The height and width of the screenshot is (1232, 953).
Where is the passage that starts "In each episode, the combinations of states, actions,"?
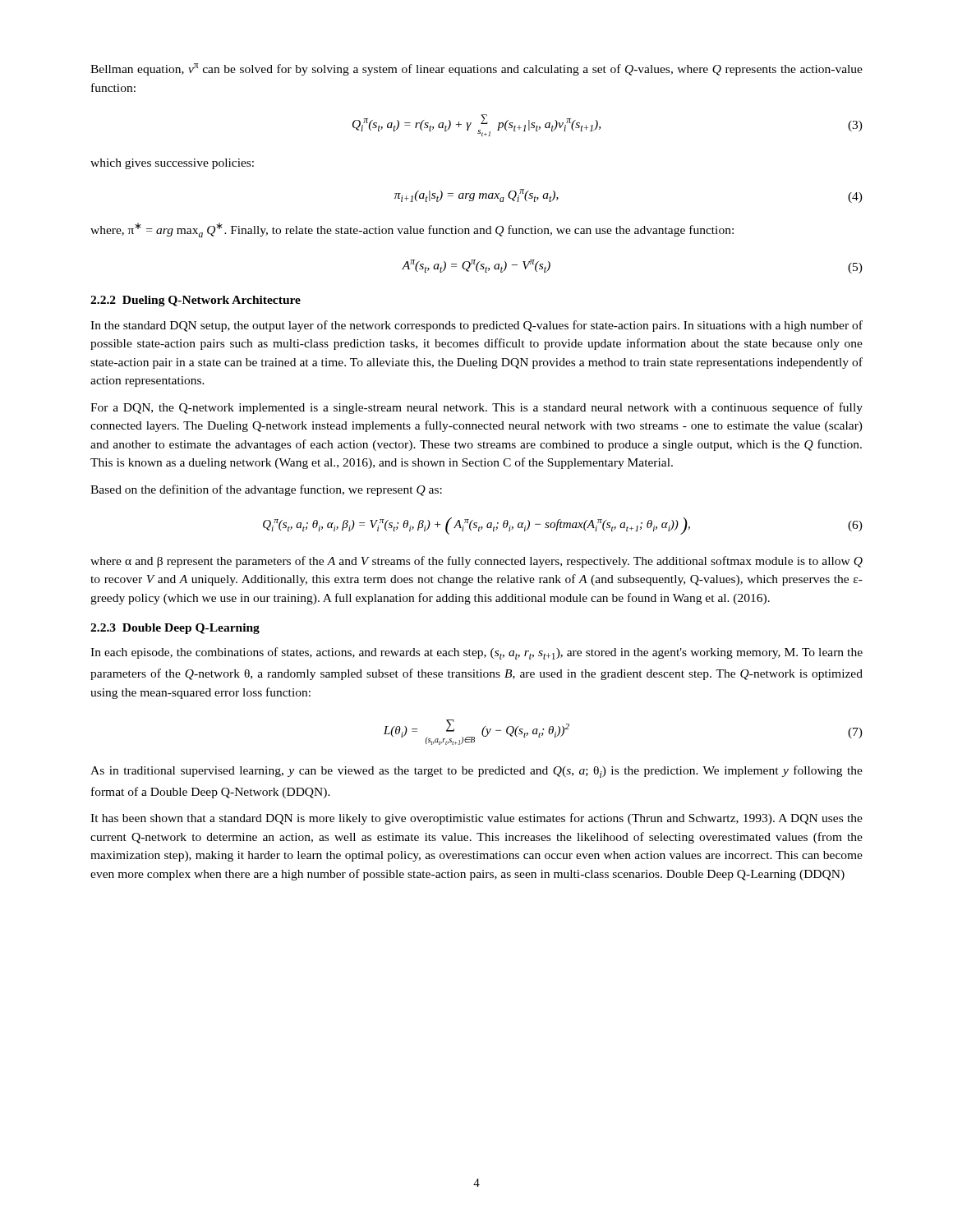(x=476, y=673)
